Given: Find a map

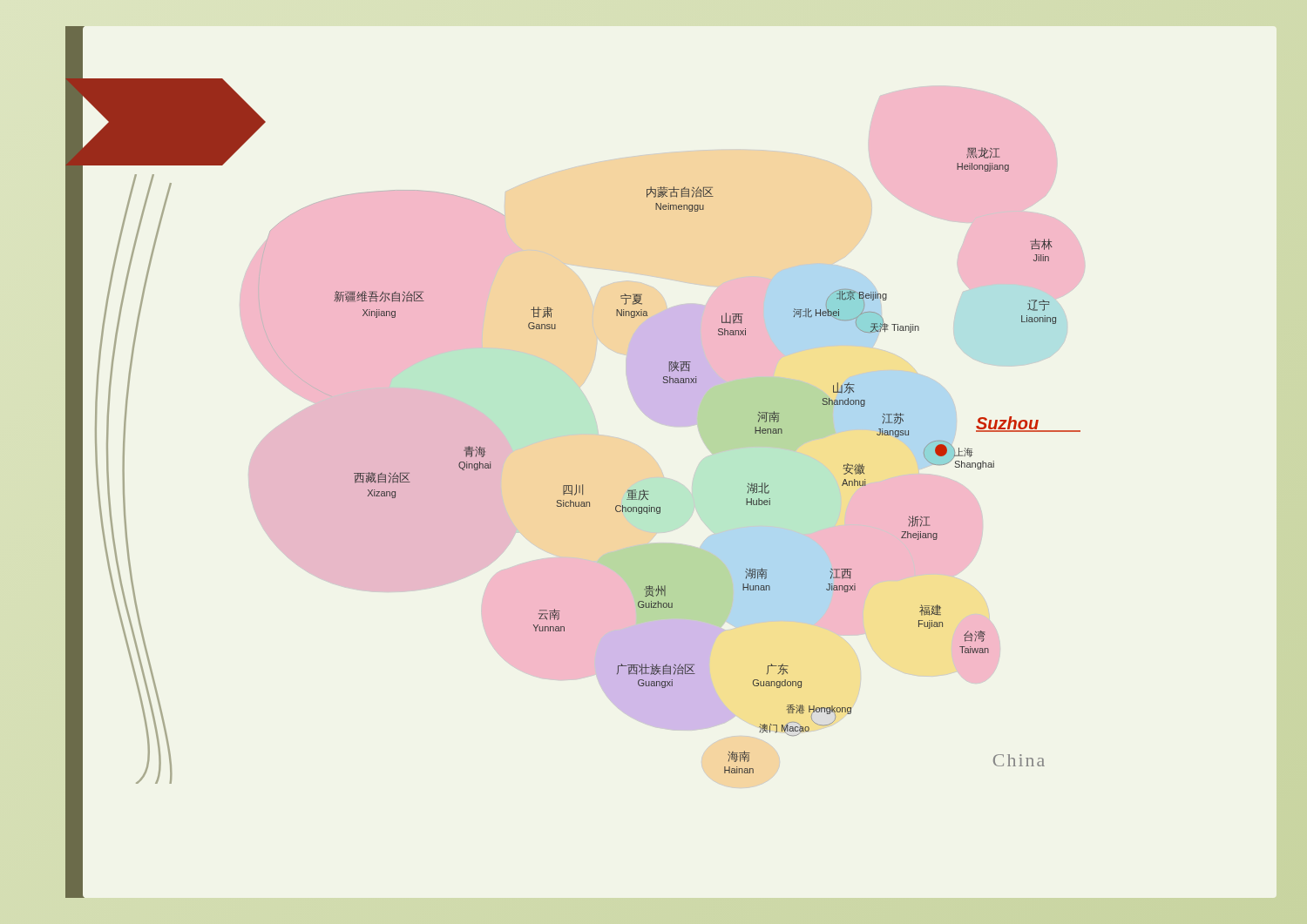Looking at the screenshot, I should pos(710,440).
